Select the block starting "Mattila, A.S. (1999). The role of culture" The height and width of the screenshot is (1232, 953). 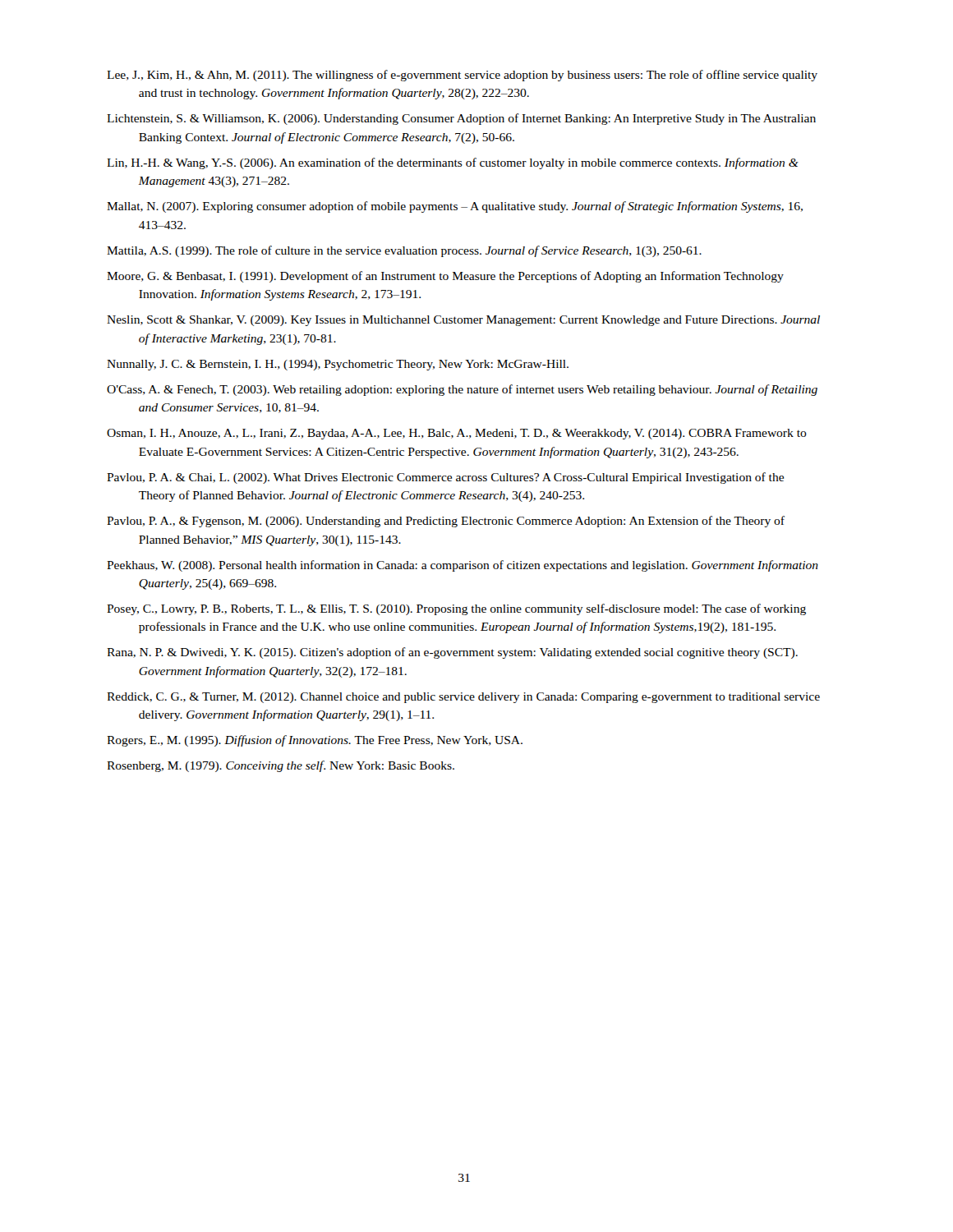click(404, 250)
